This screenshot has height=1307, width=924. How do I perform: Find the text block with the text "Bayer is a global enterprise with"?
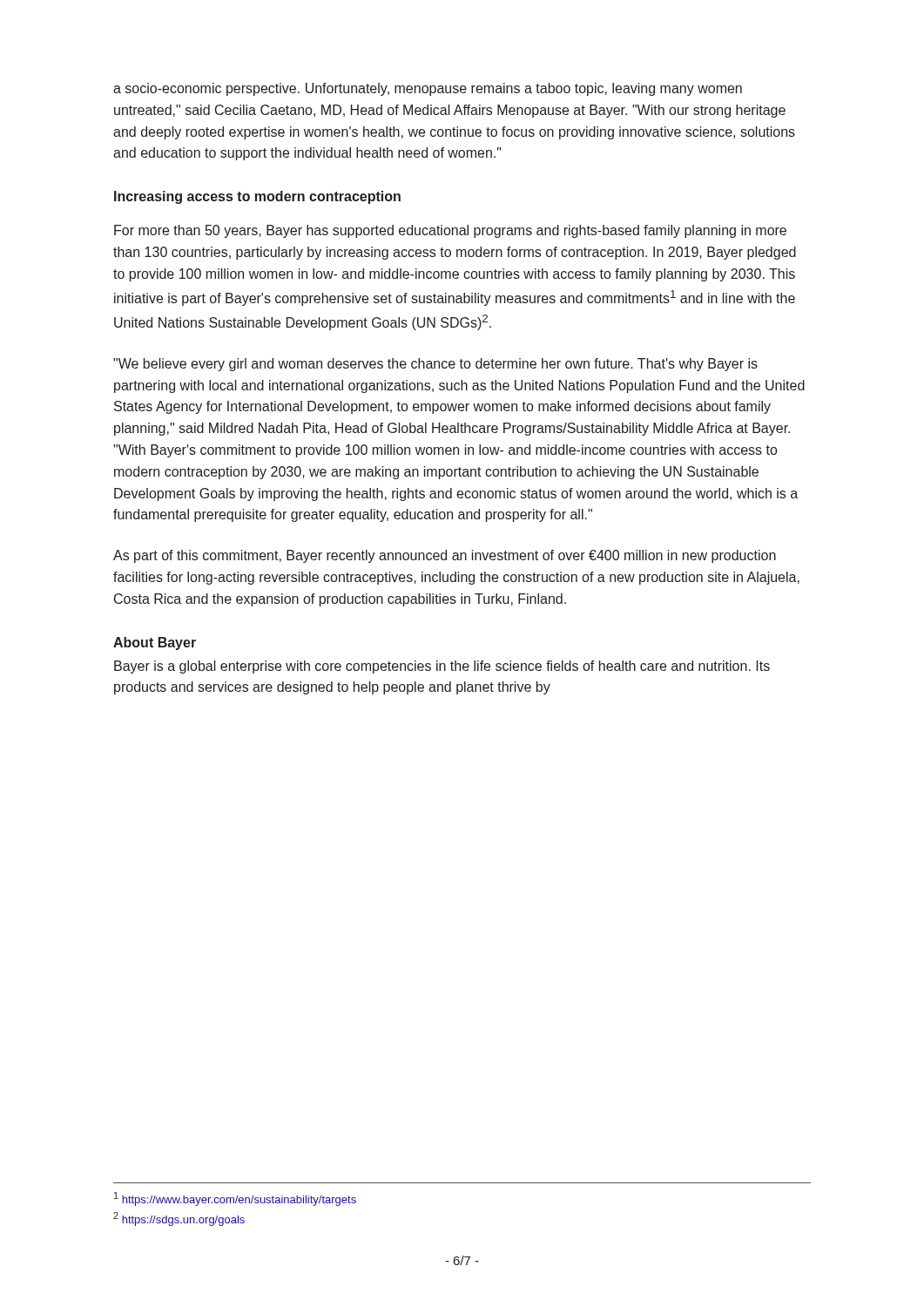pyautogui.click(x=442, y=677)
